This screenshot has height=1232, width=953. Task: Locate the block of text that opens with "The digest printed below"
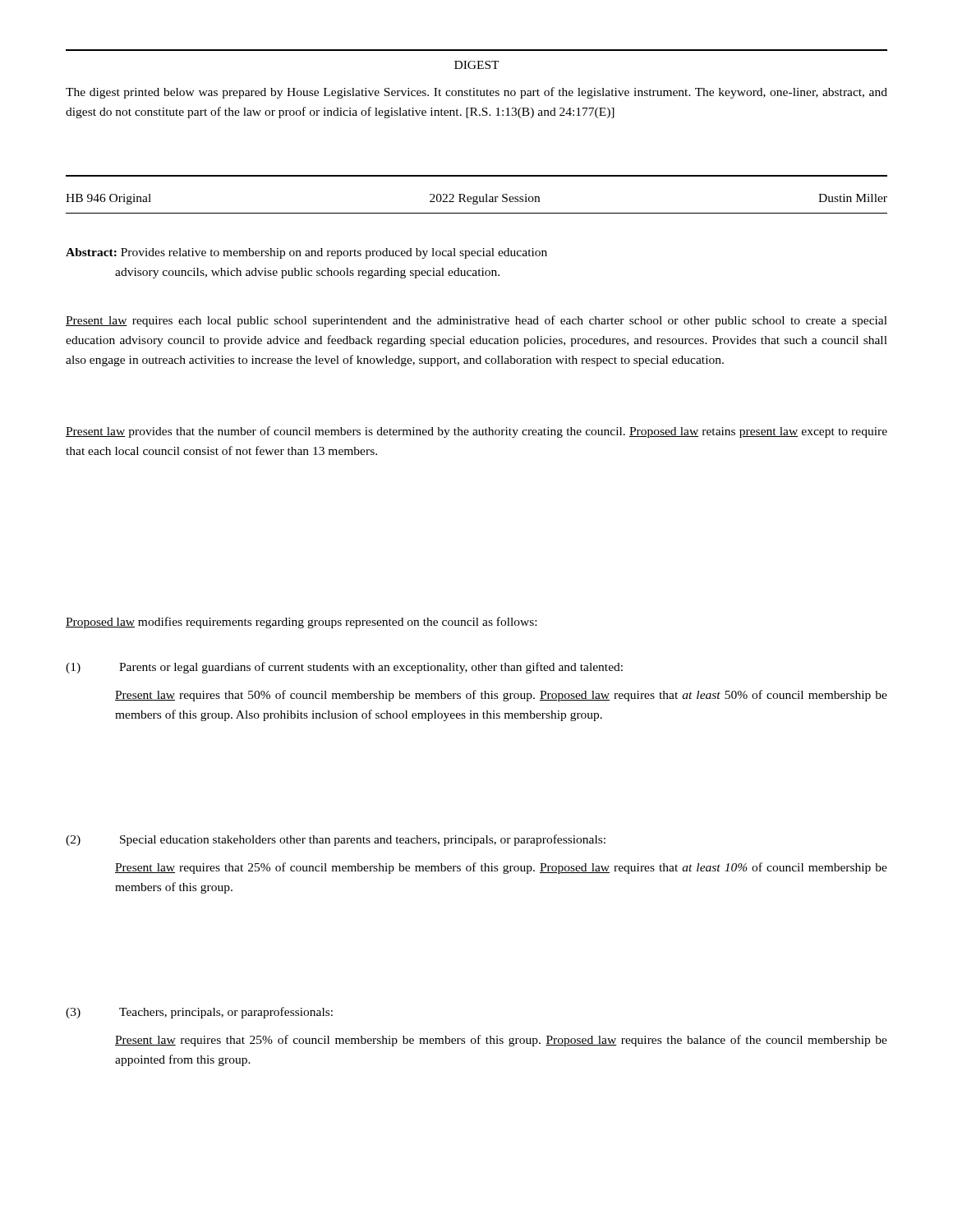tap(476, 101)
